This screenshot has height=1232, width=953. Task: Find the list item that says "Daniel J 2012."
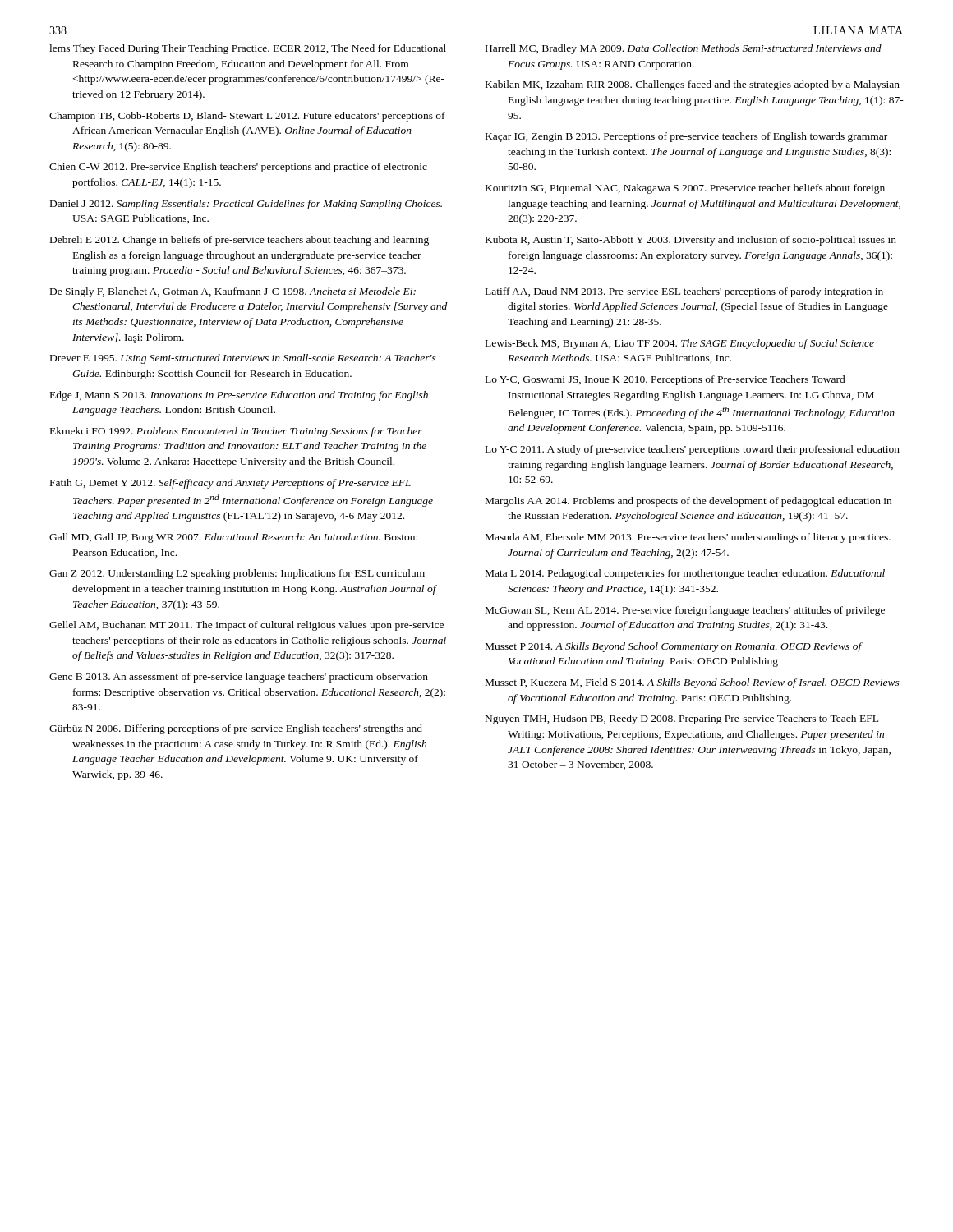tap(246, 211)
